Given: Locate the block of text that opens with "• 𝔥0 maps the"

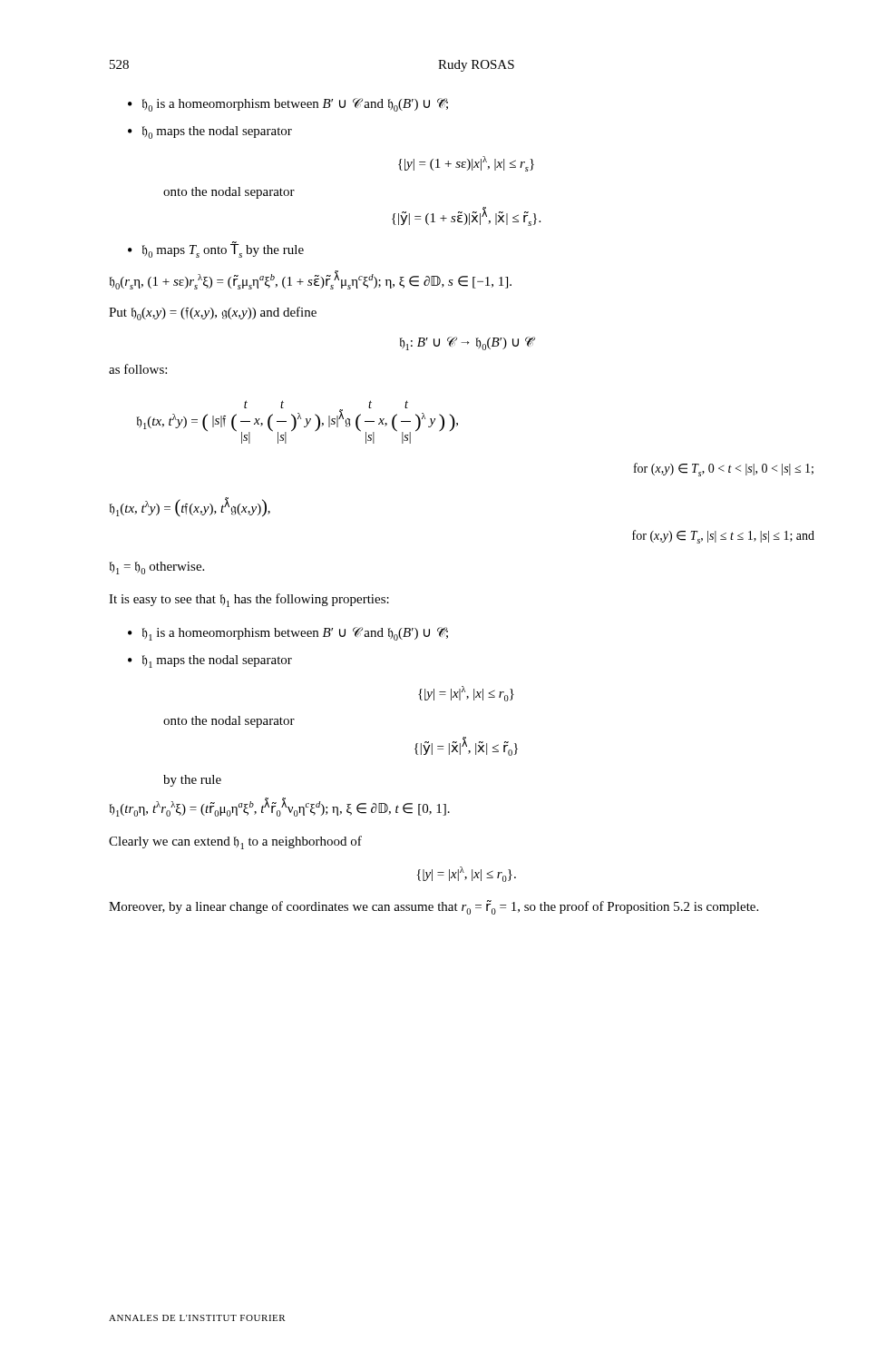Looking at the screenshot, I should [209, 132].
